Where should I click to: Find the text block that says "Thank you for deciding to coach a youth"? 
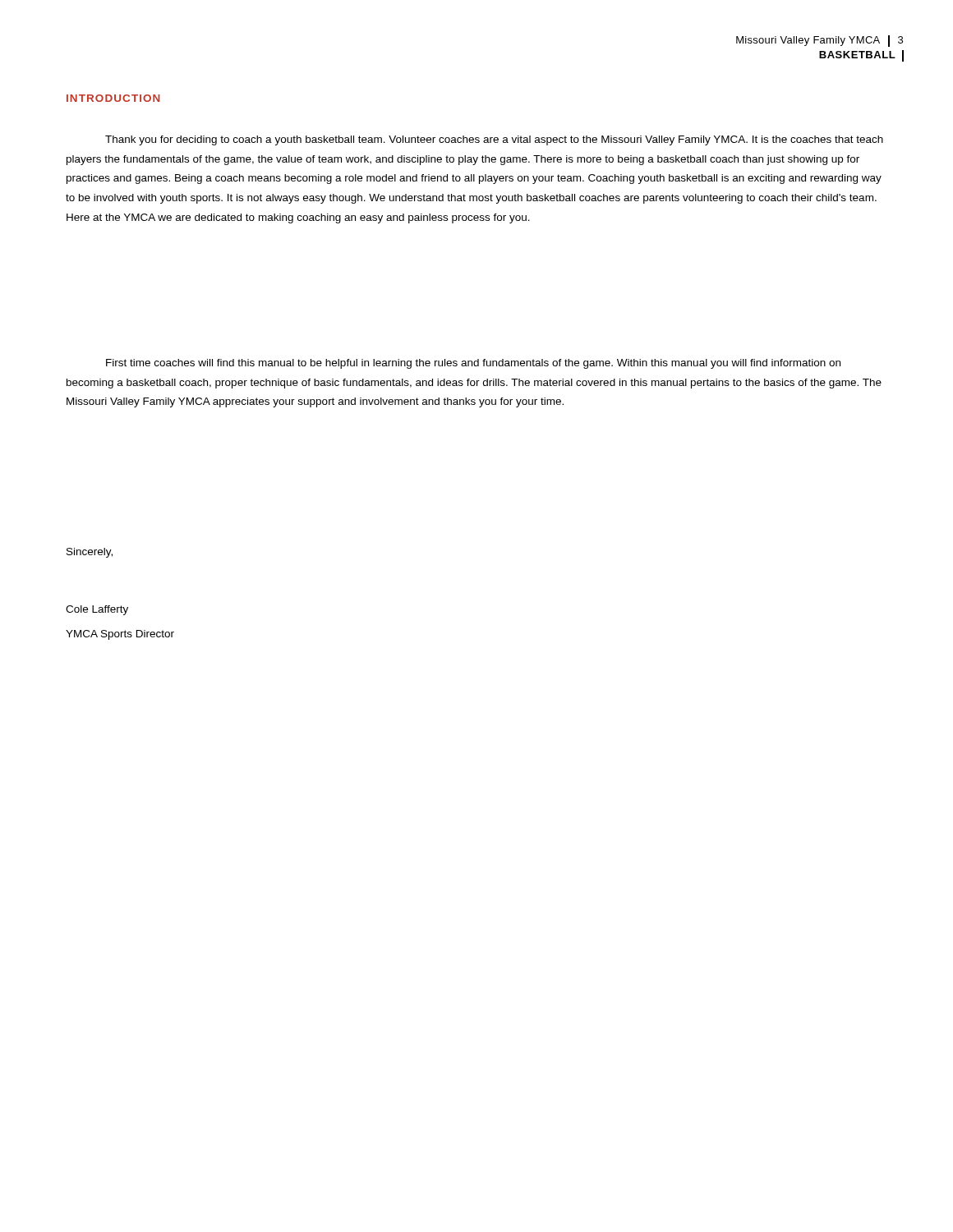(x=475, y=178)
